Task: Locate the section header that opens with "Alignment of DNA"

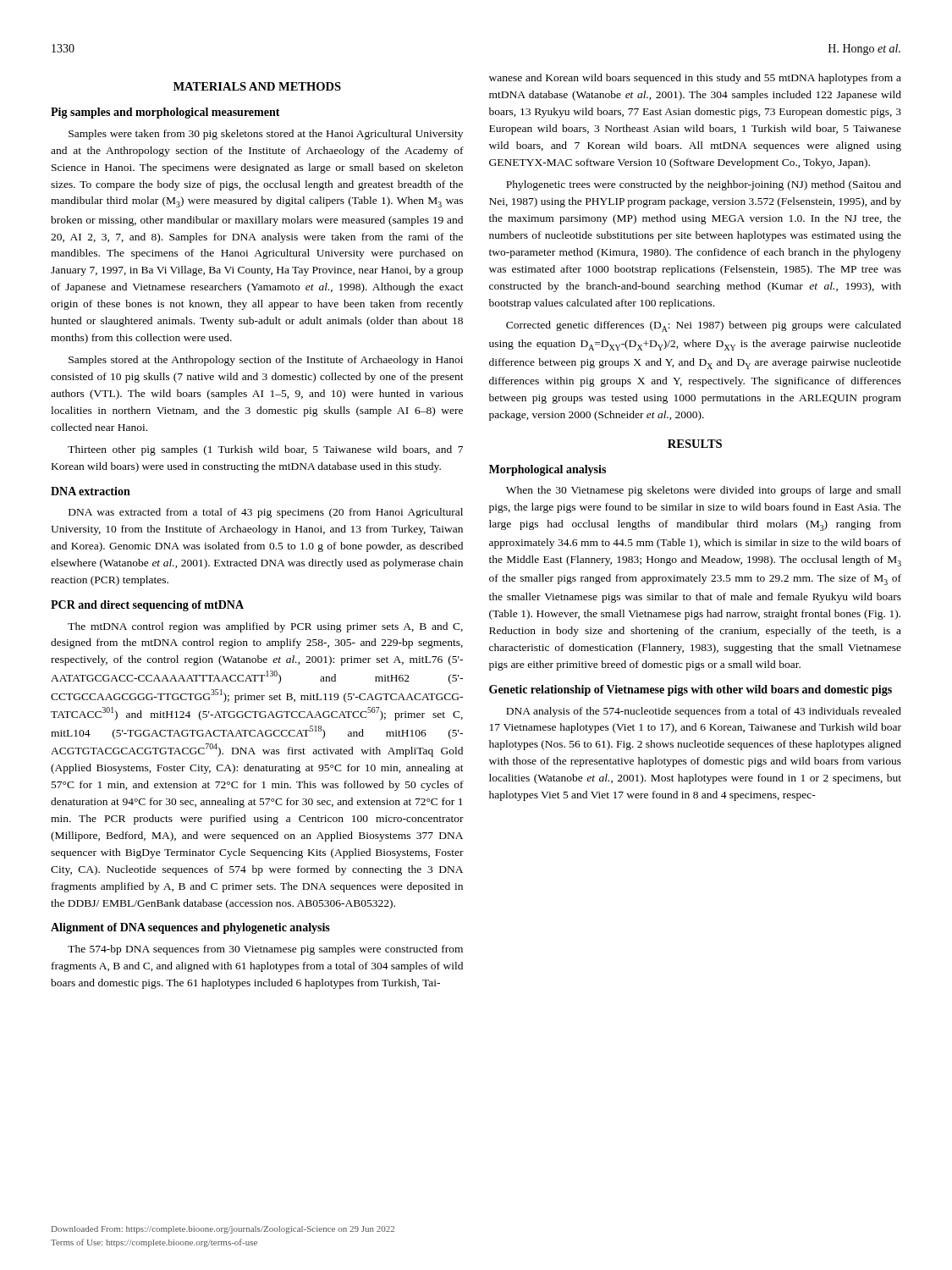Action: (190, 928)
